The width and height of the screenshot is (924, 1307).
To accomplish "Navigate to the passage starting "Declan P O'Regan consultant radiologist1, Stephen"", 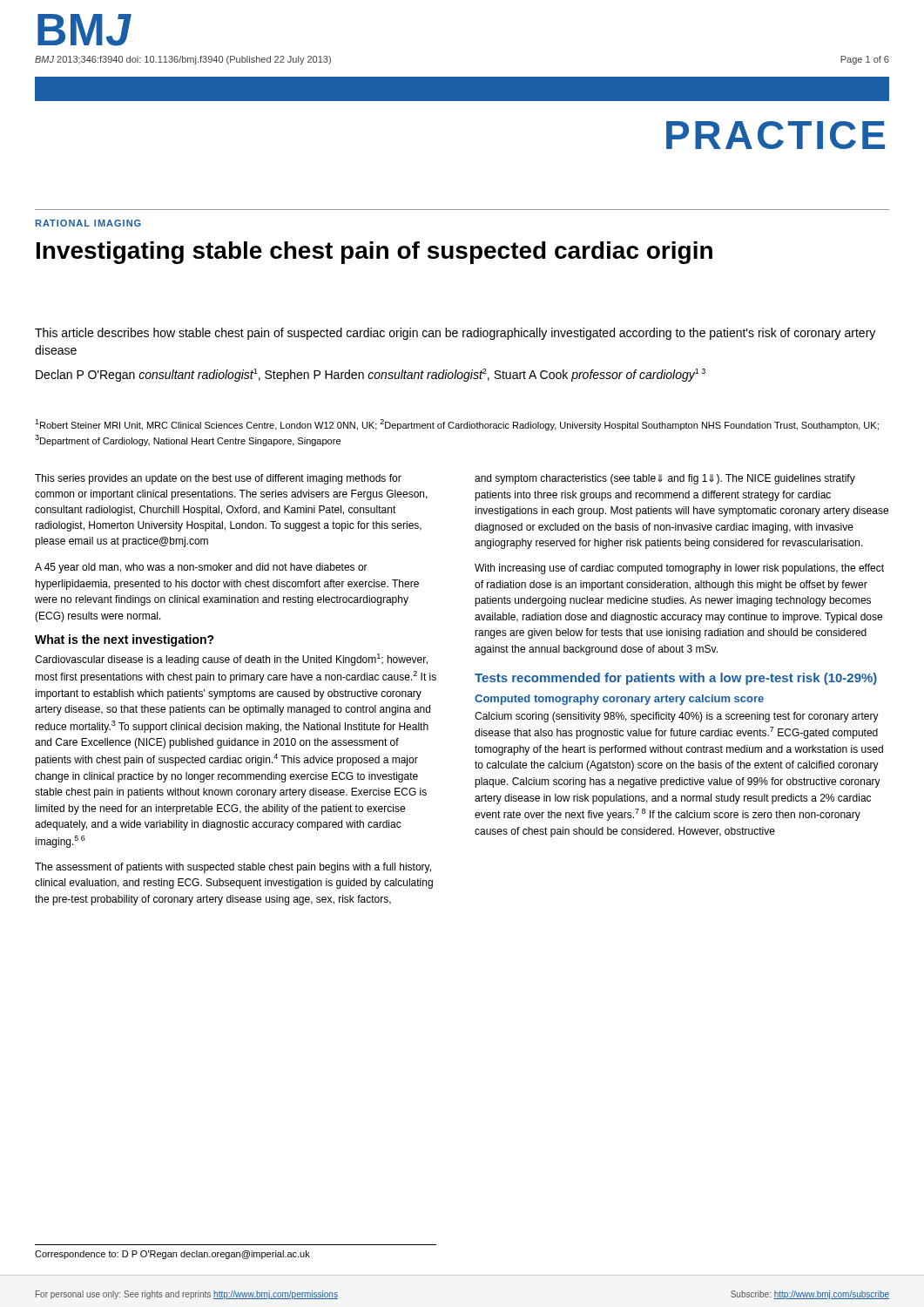I will pyautogui.click(x=370, y=374).
